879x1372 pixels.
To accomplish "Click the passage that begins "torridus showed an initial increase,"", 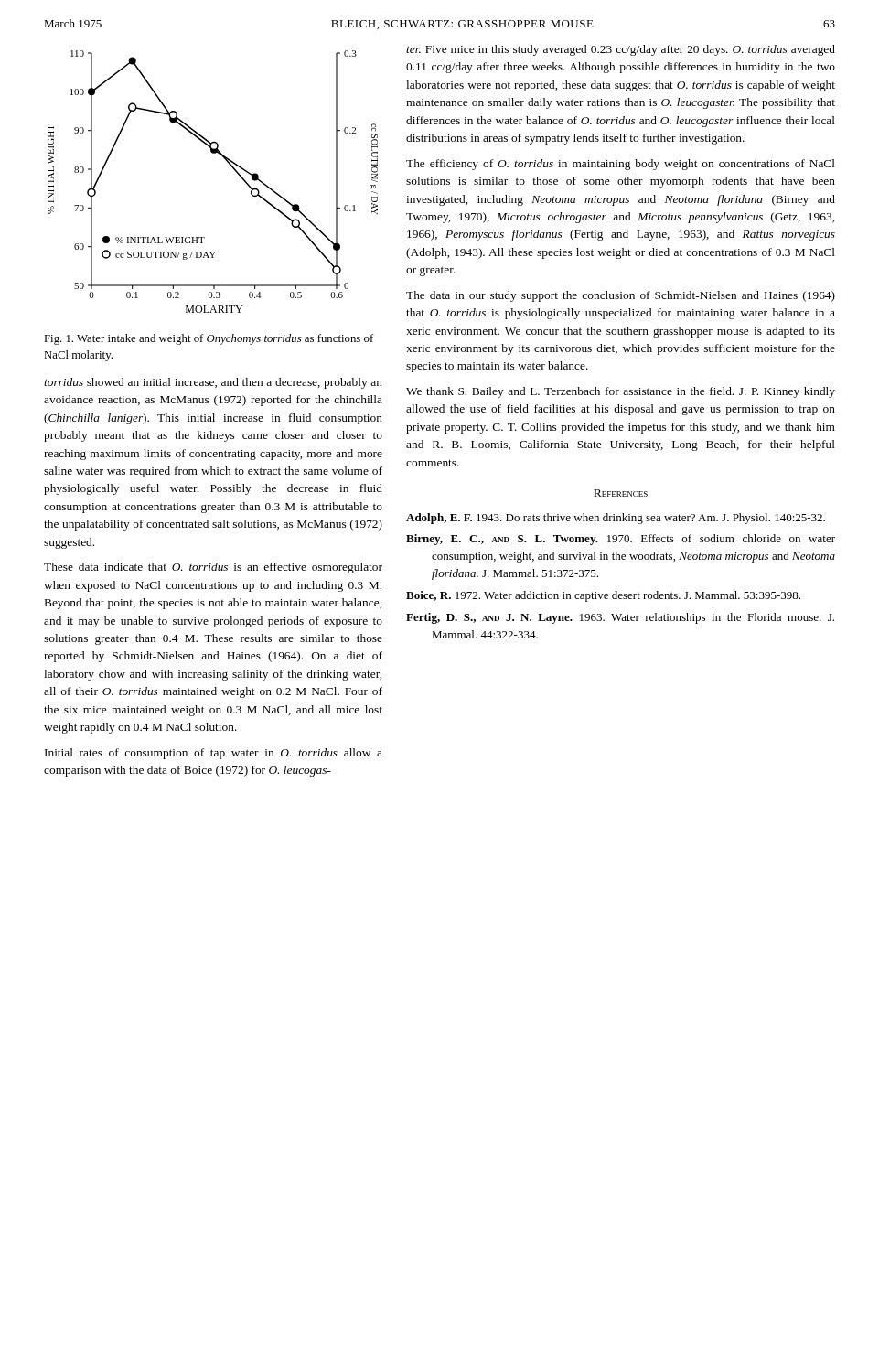I will 213,462.
